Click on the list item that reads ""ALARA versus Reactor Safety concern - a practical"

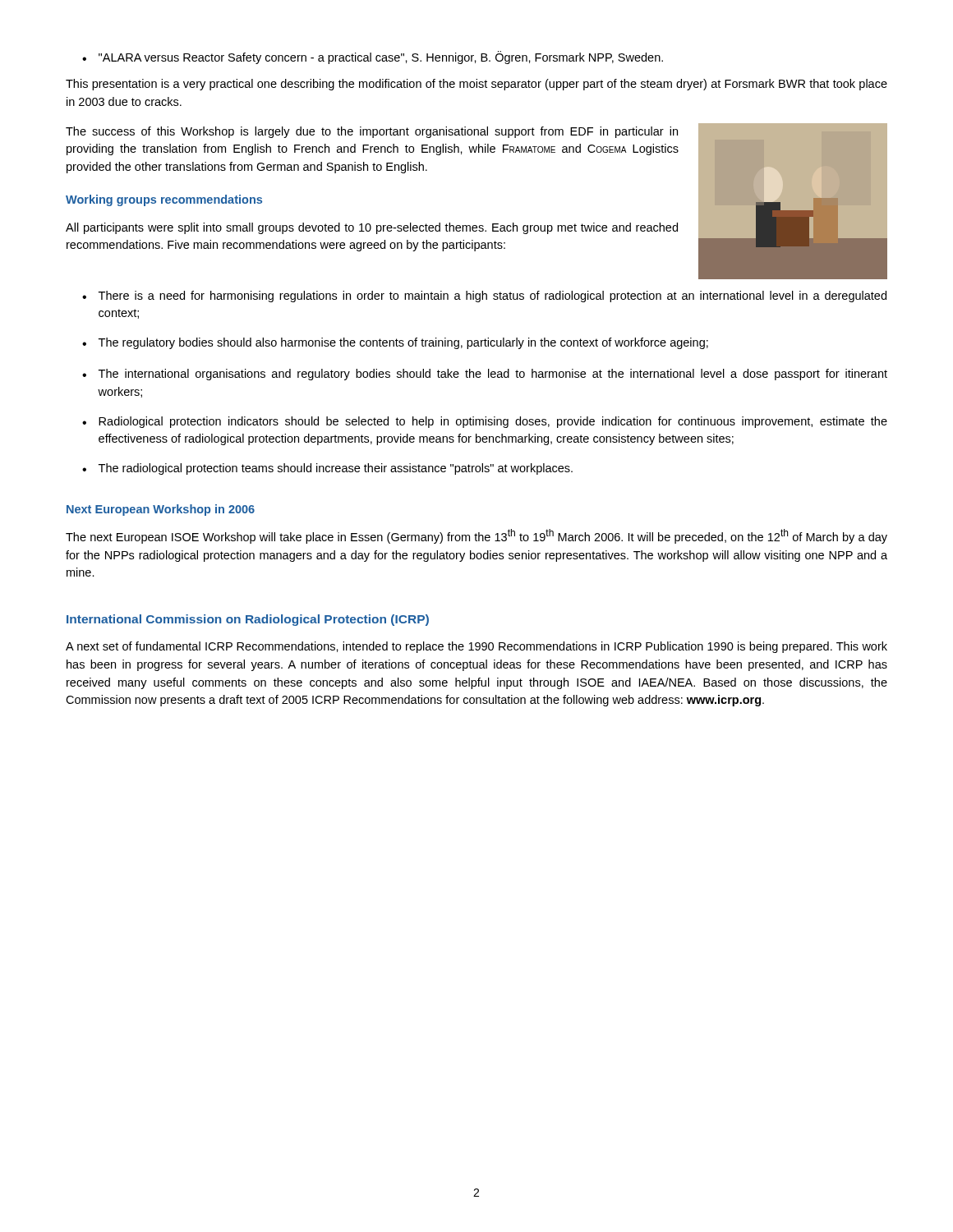tap(476, 59)
